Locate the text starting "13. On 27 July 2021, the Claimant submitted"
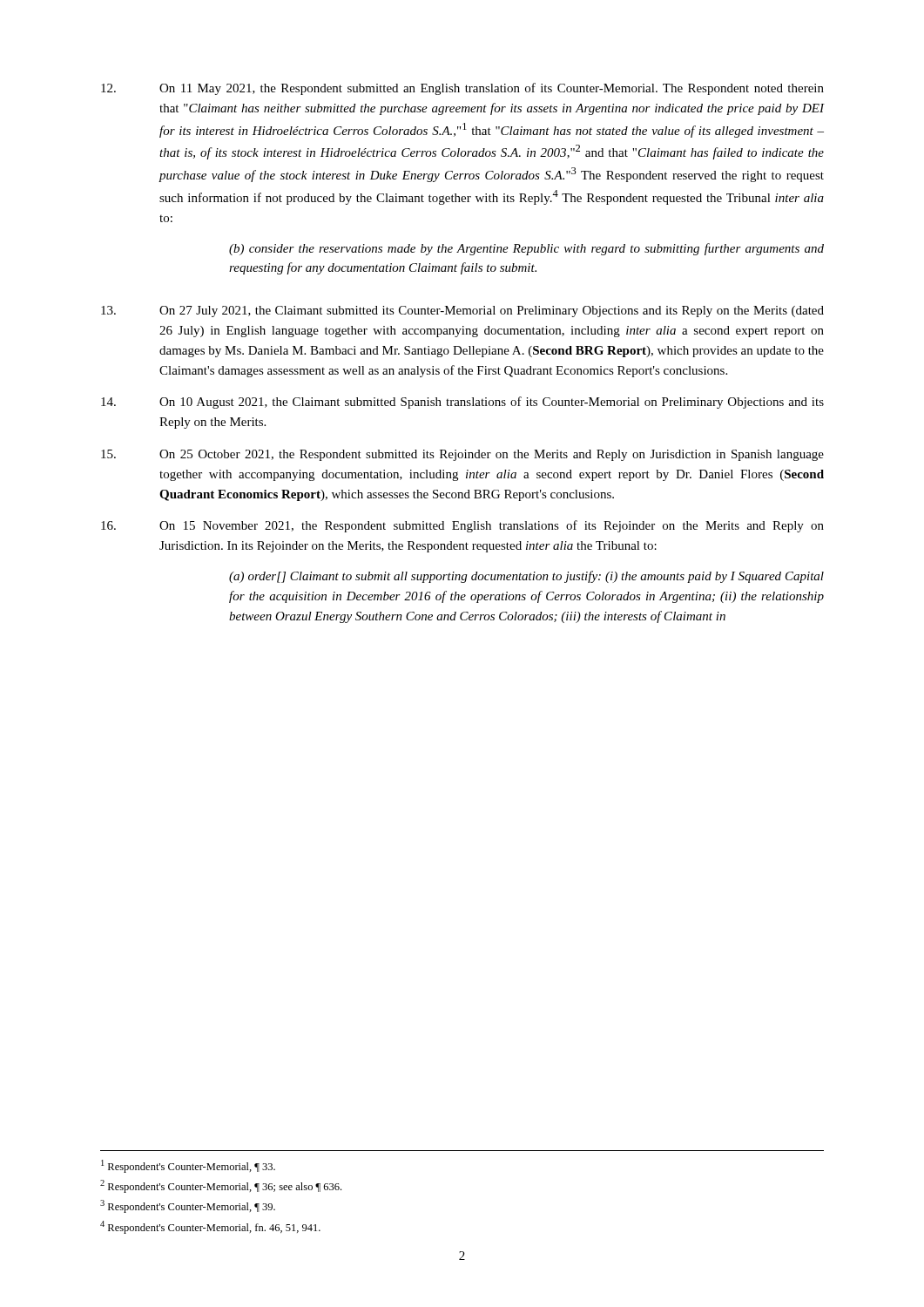Image resolution: width=924 pixels, height=1307 pixels. [462, 340]
